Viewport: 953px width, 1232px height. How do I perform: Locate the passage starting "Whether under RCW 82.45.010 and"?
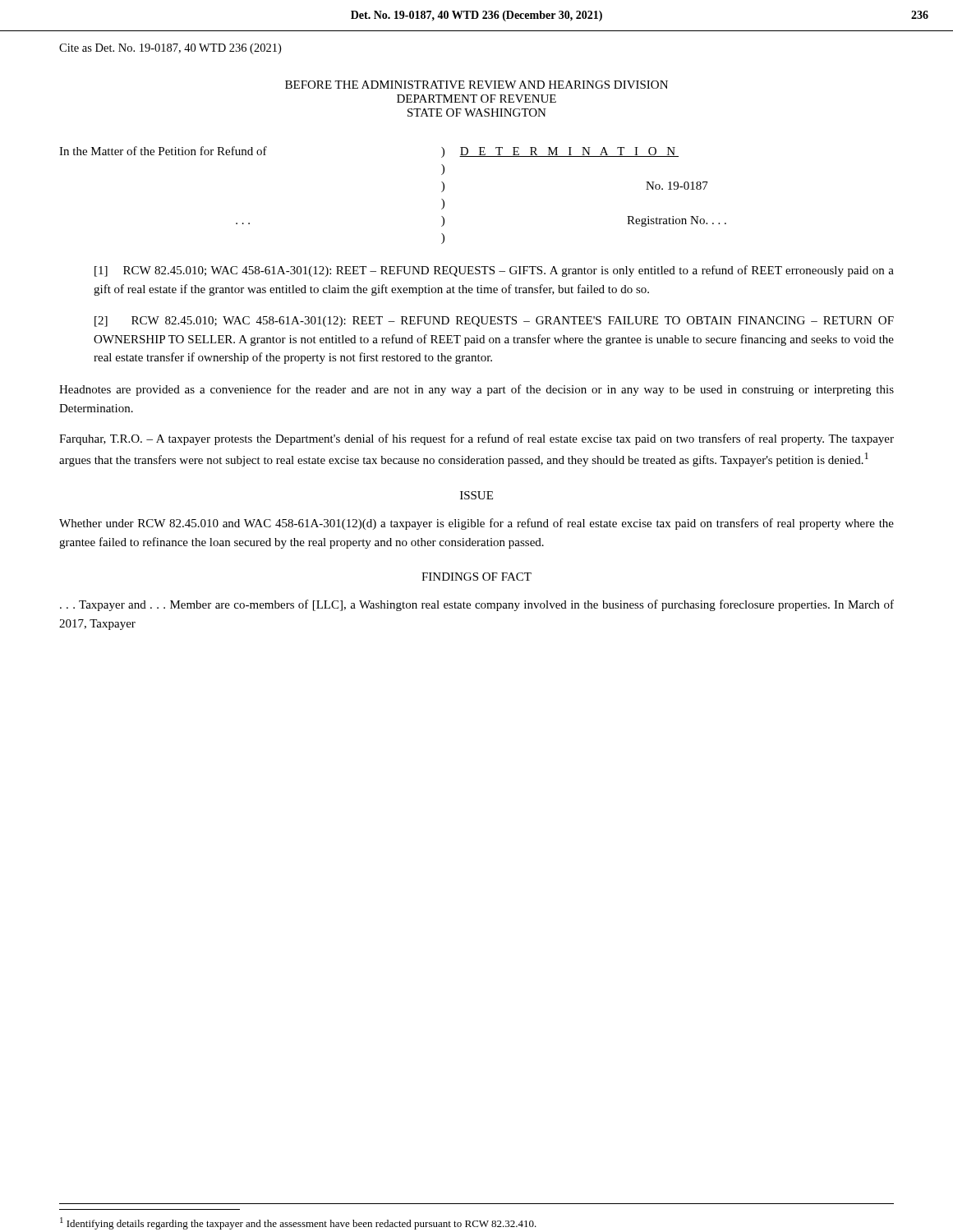pyautogui.click(x=476, y=532)
